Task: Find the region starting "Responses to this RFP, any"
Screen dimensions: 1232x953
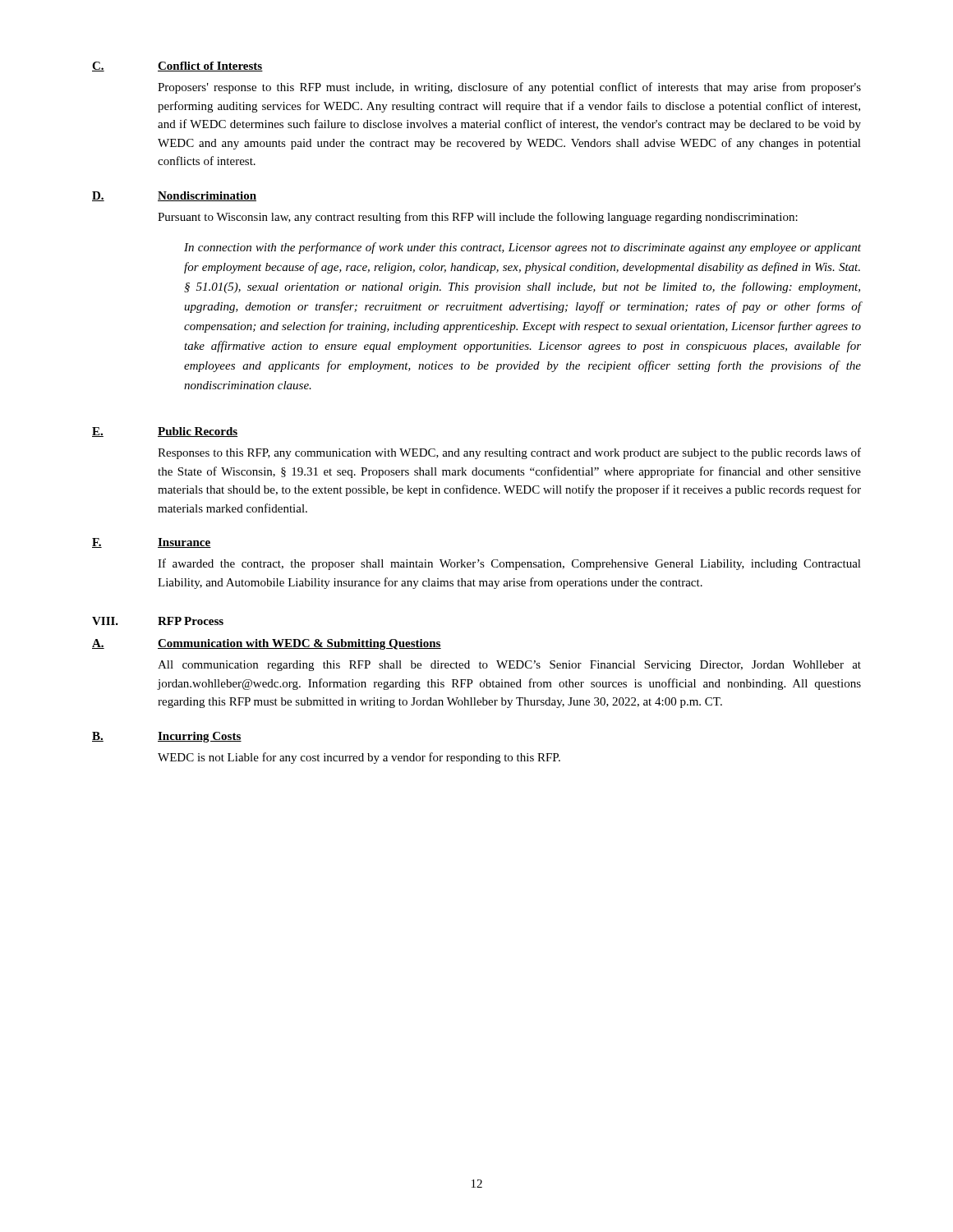Action: (x=509, y=480)
